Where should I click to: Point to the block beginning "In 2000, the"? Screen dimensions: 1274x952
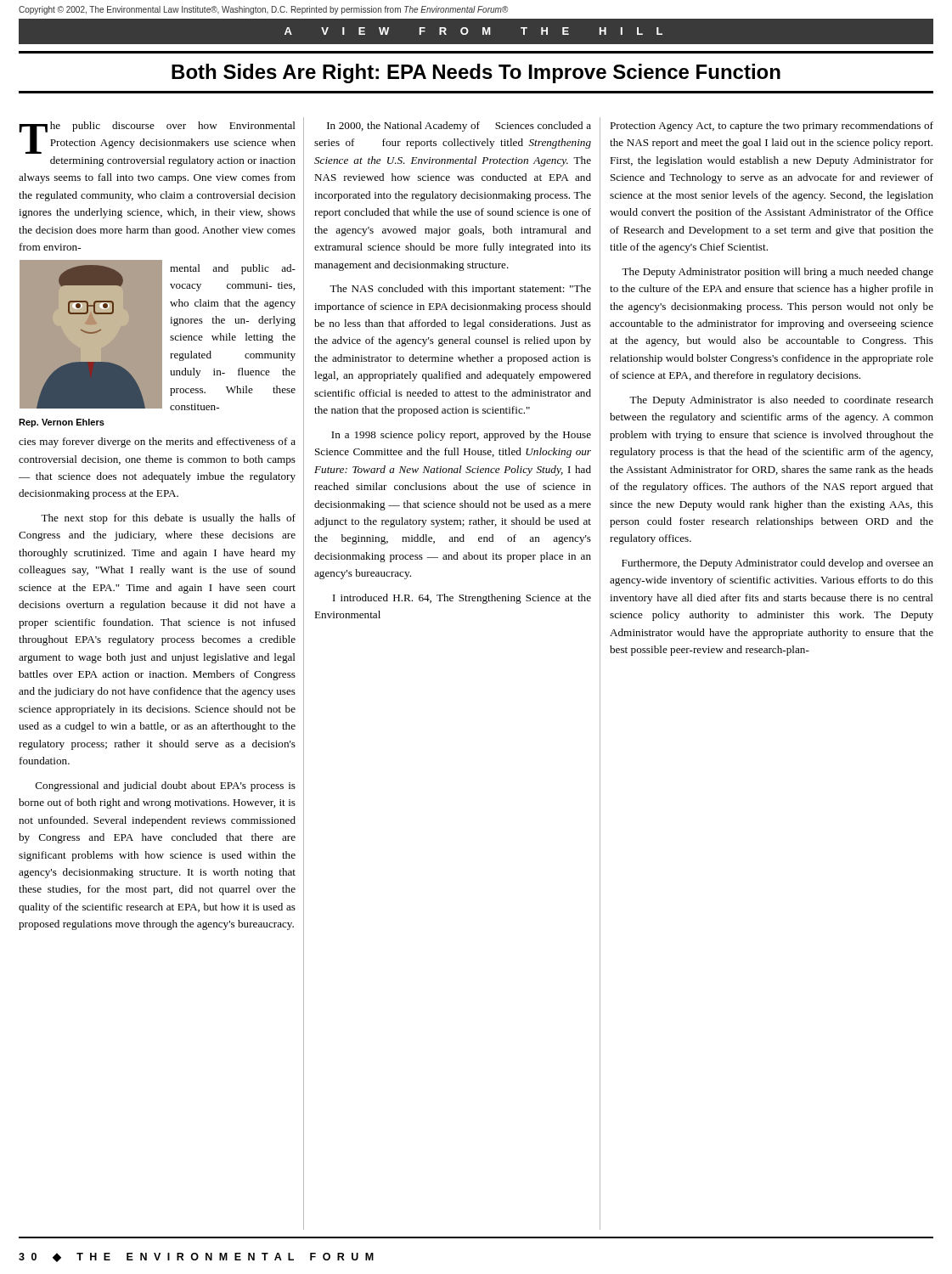coord(453,195)
